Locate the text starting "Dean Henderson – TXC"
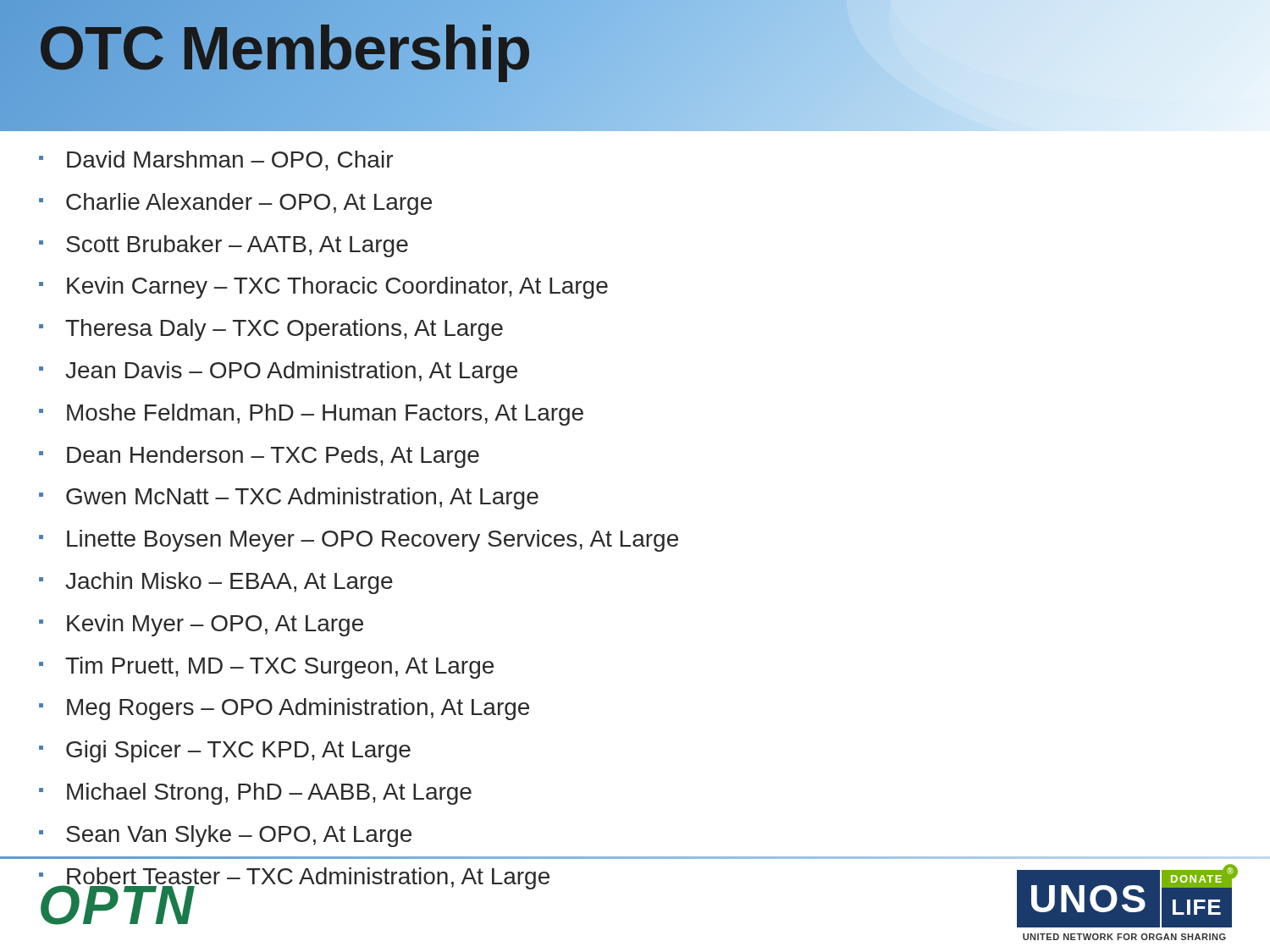Image resolution: width=1270 pixels, height=952 pixels. click(x=273, y=454)
